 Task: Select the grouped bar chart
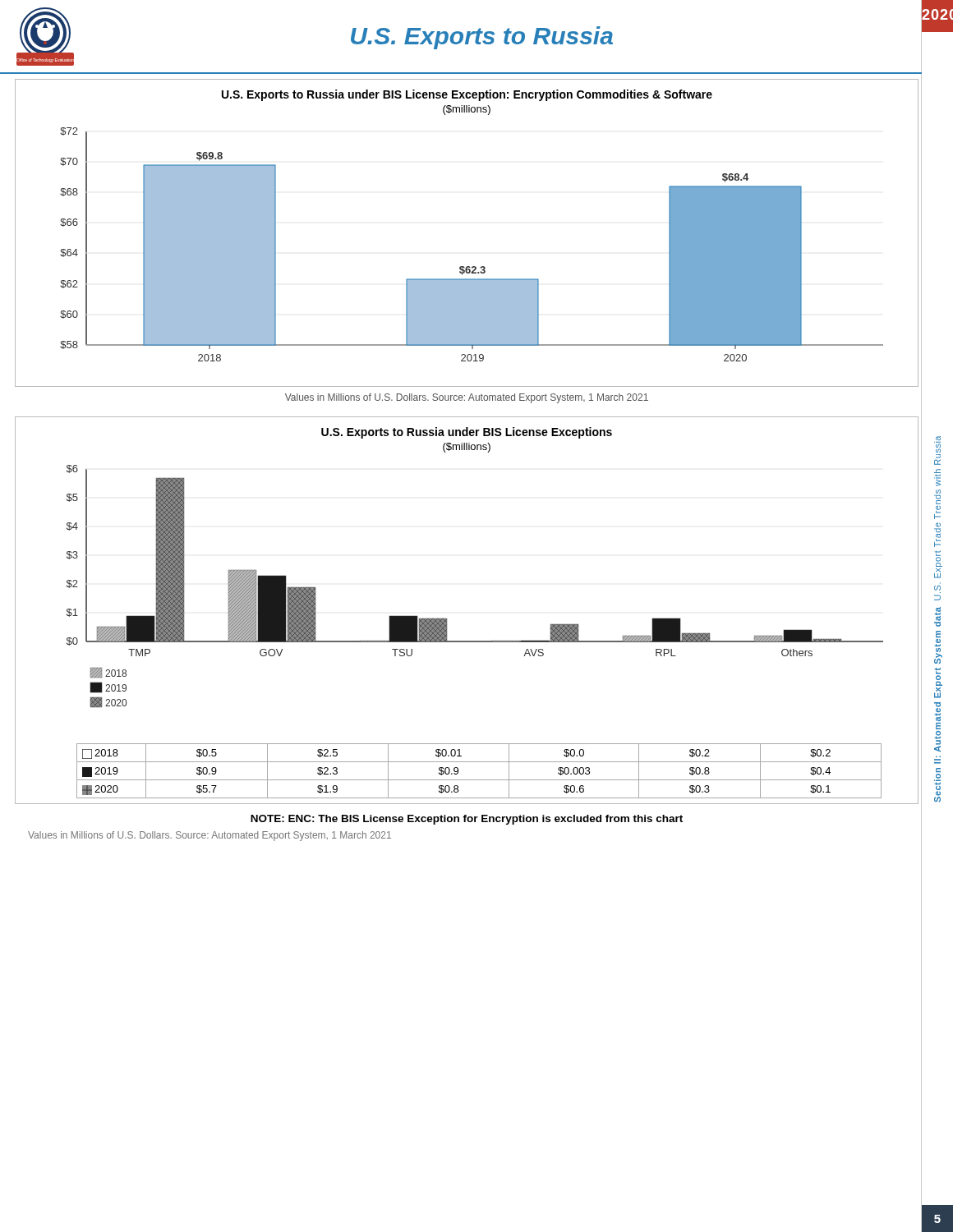(467, 610)
